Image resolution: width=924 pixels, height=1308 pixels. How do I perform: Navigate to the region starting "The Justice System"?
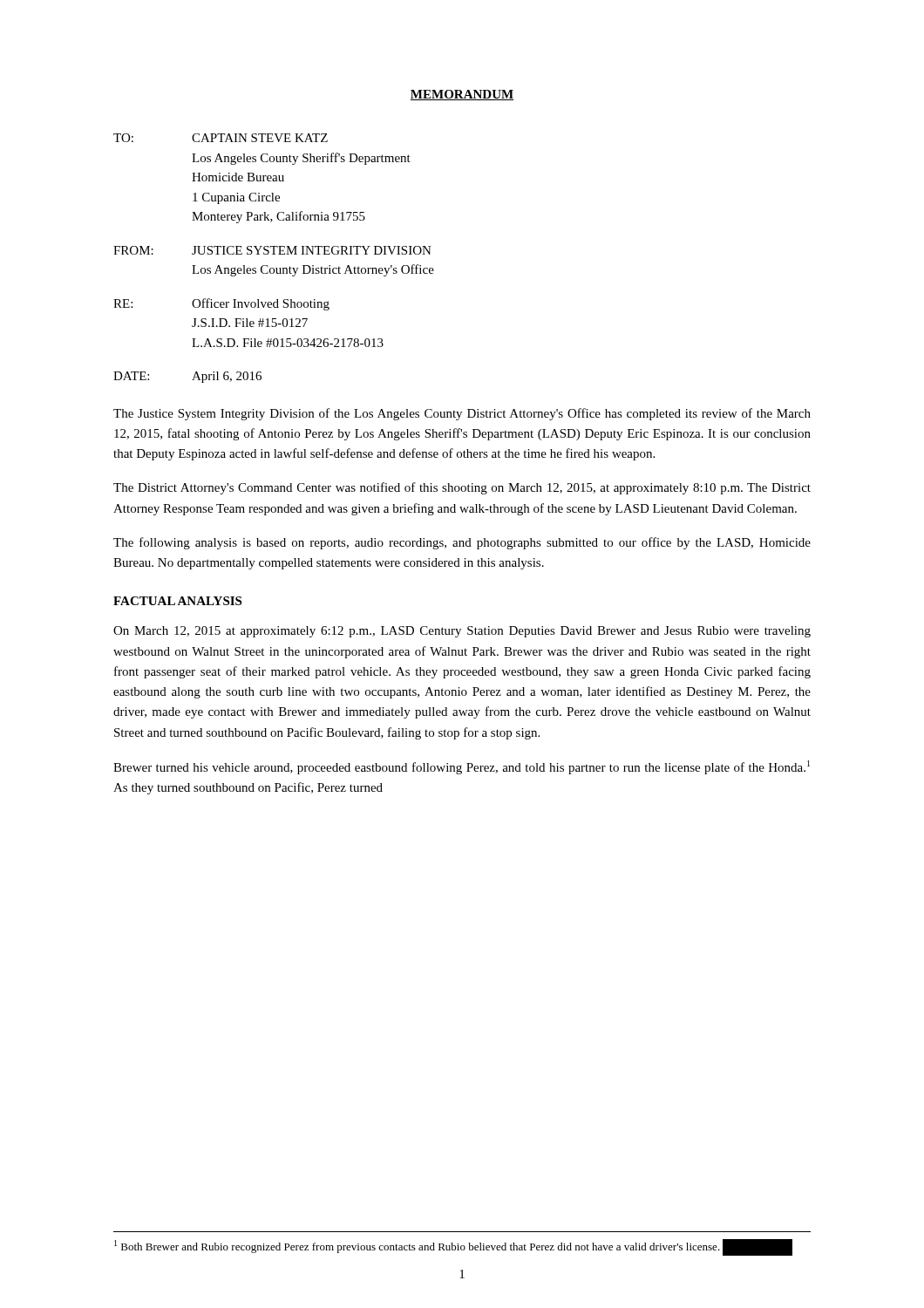tap(462, 433)
